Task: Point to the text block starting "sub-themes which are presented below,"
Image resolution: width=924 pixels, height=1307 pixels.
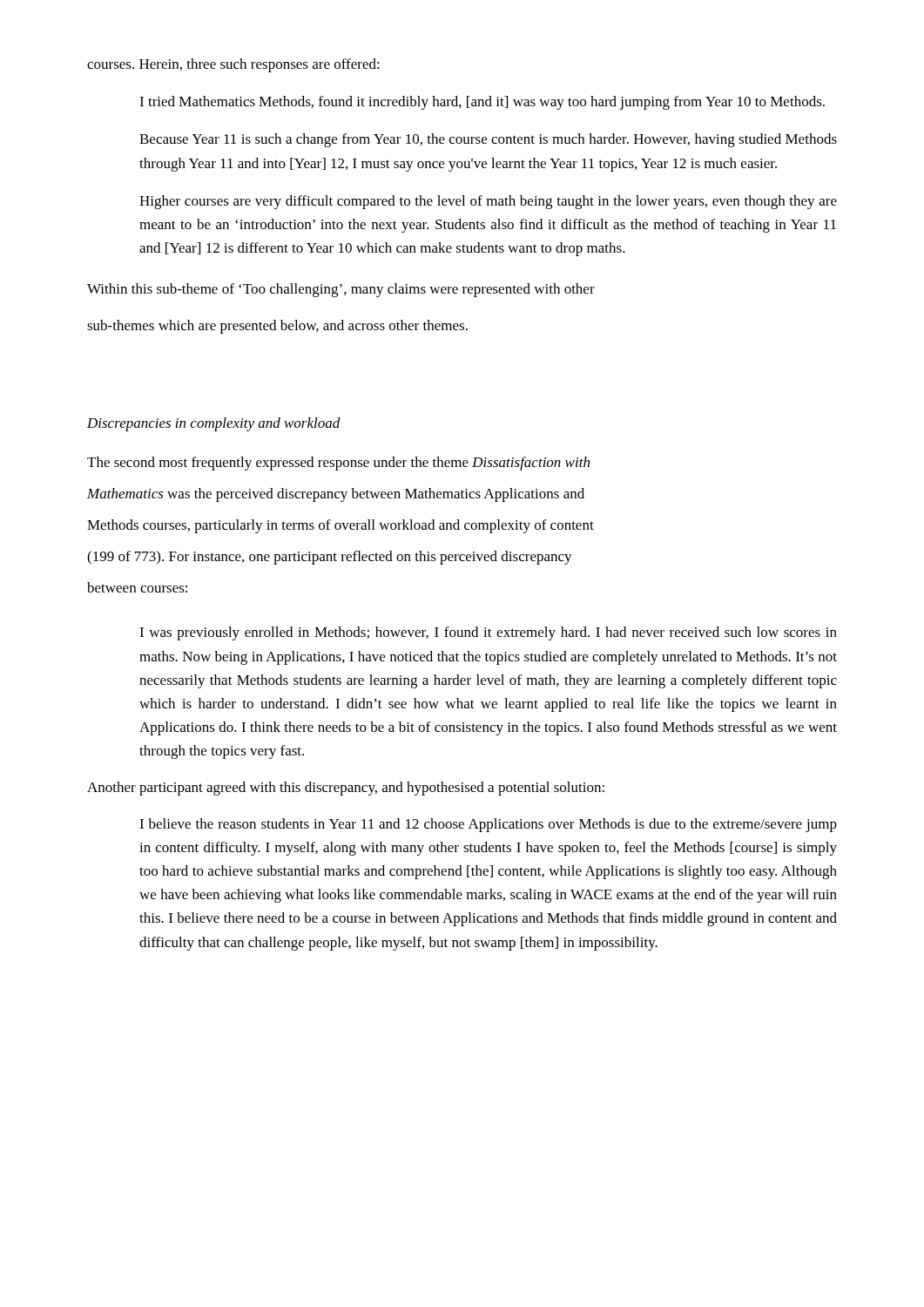Action: tap(278, 326)
